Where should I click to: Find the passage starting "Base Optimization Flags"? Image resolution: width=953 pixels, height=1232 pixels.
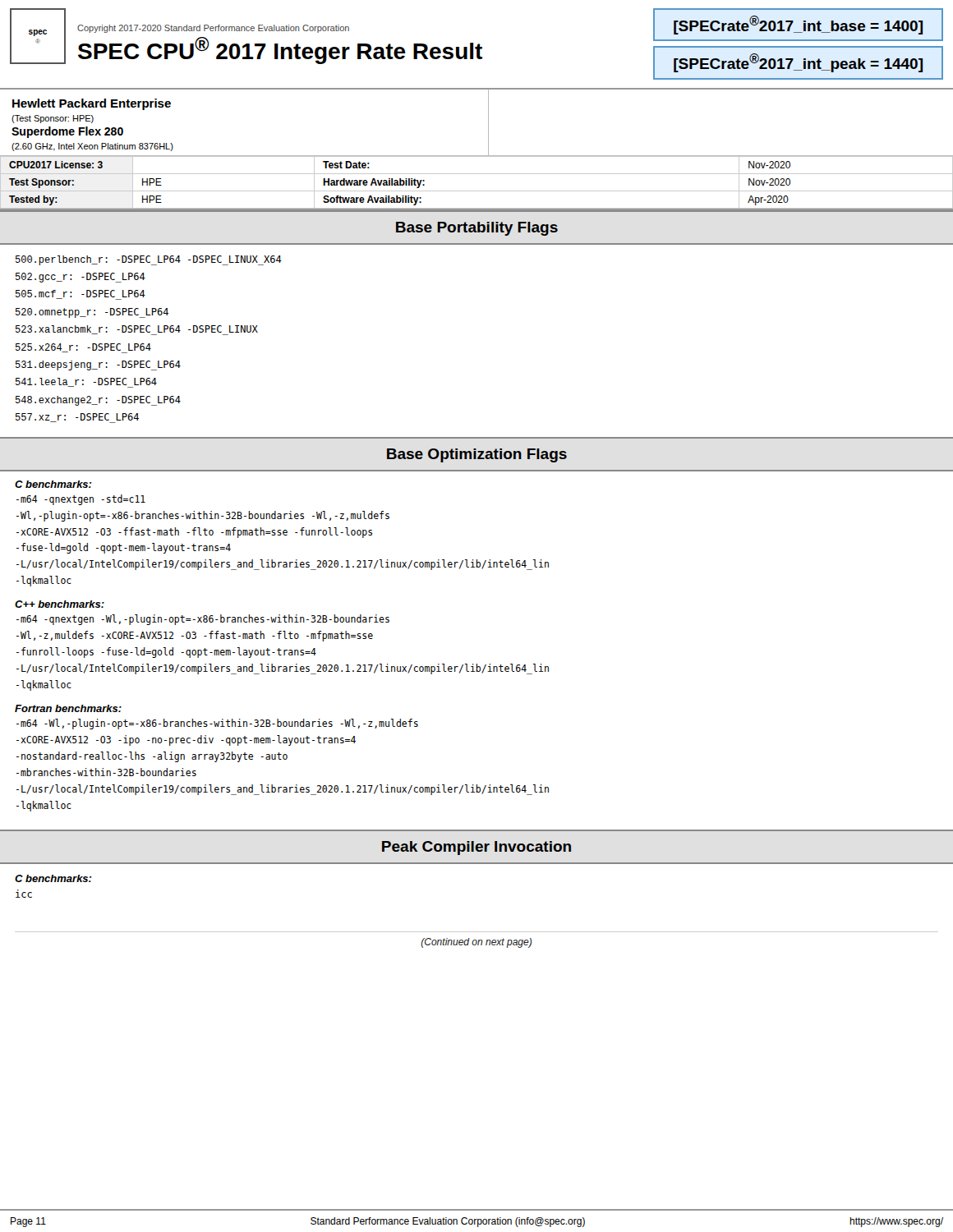(x=476, y=453)
